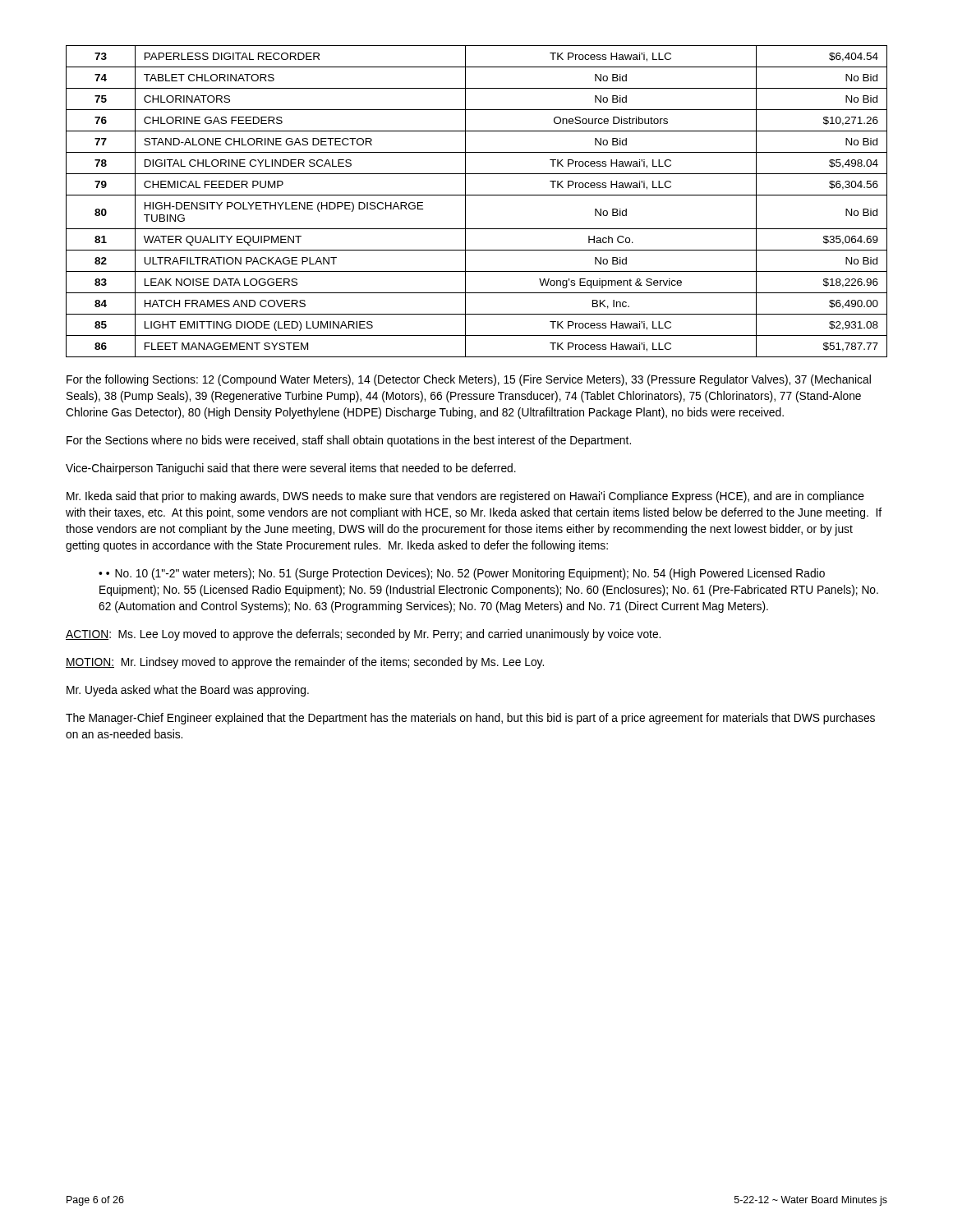953x1232 pixels.
Task: Find the block on this page that starts "Mr. Uyeda asked what the Board"
Action: click(188, 690)
